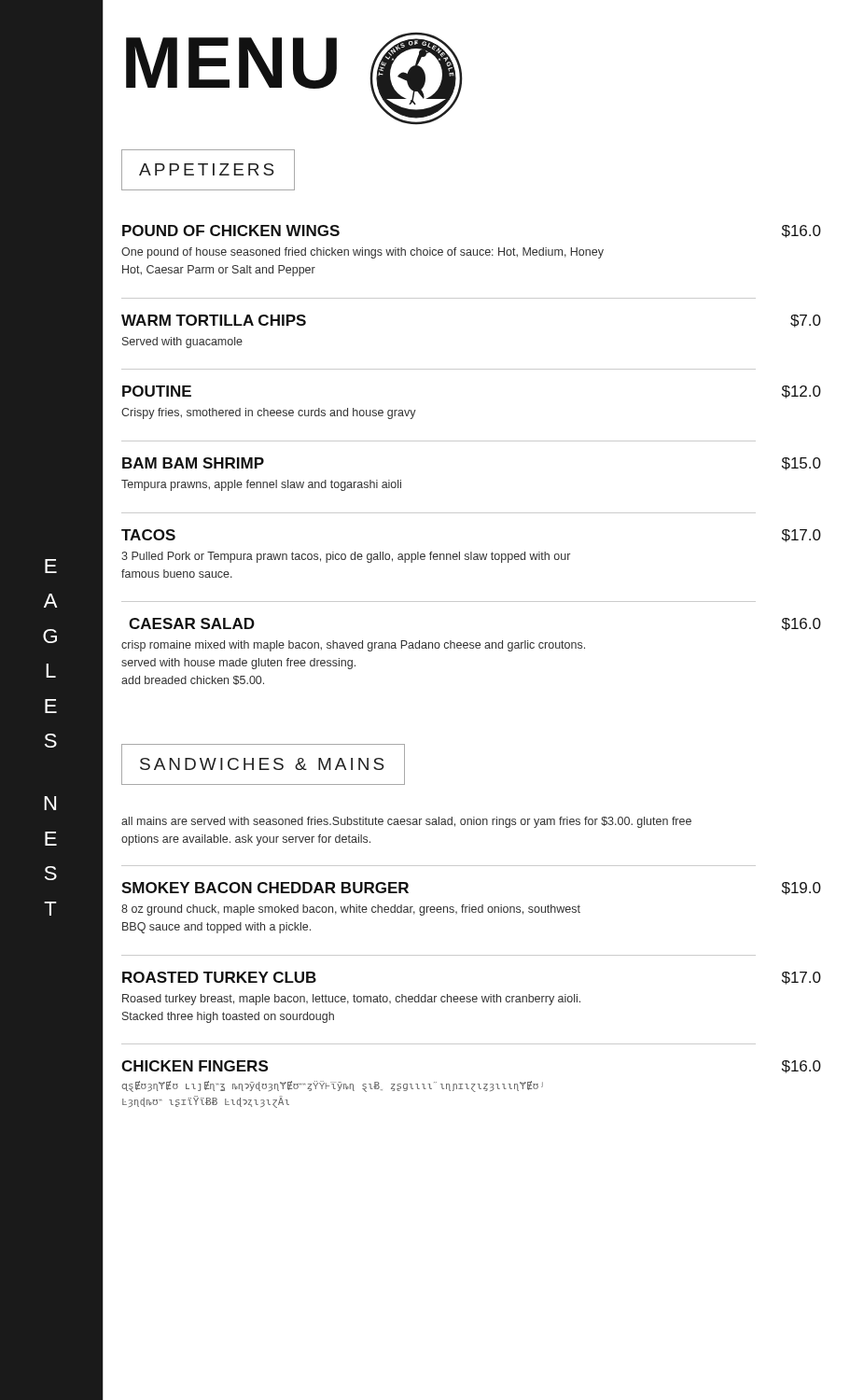This screenshot has height=1400, width=850.
Task: Select the text block that says "POUTINE $12.0 Crispy fries, smothered in cheese curds"
Action: [x=160, y=392]
